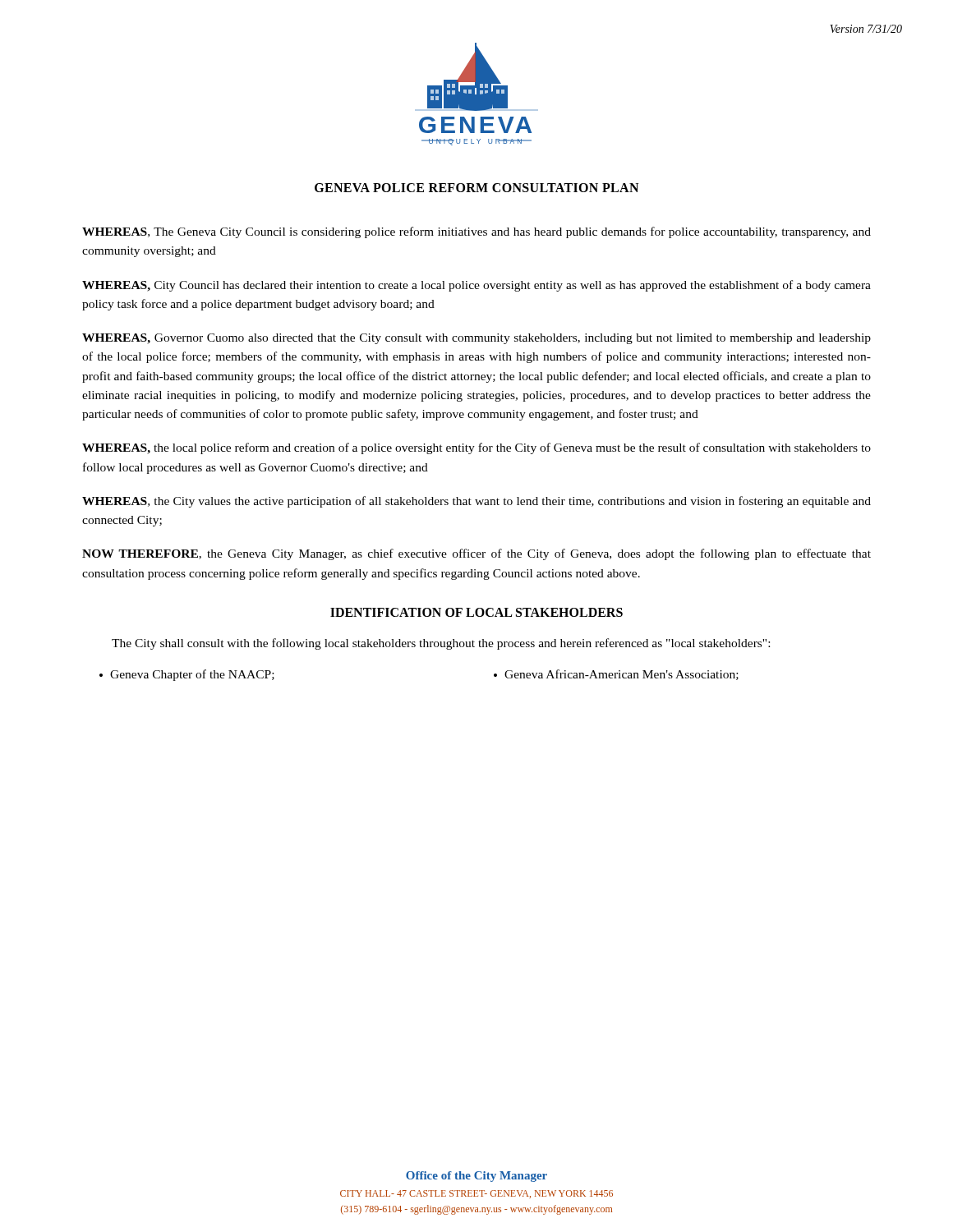This screenshot has height=1232, width=953.
Task: Select the text starting "The City shall"
Action: (x=441, y=642)
